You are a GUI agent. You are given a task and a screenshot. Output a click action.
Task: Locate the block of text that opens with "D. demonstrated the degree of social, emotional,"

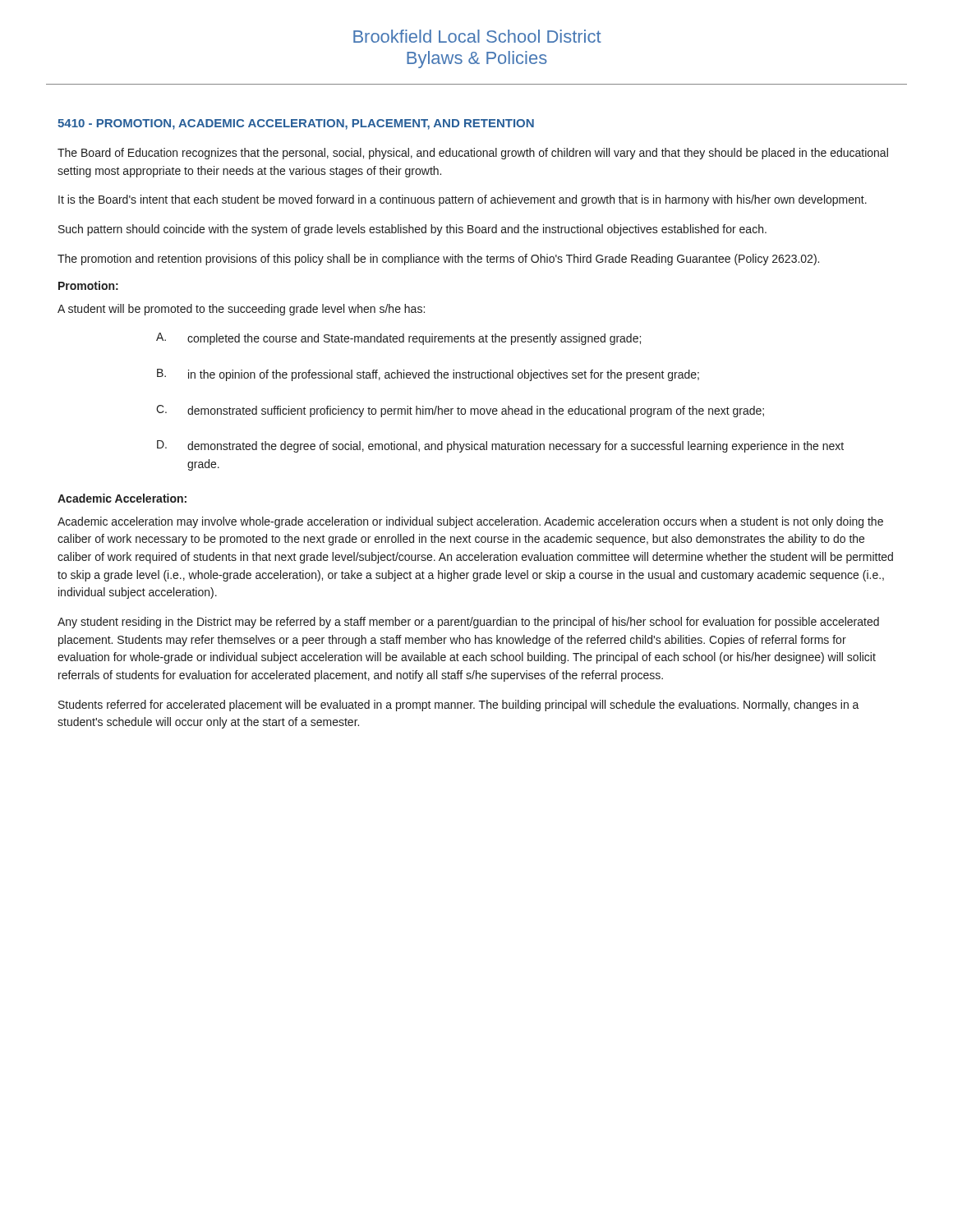(513, 456)
